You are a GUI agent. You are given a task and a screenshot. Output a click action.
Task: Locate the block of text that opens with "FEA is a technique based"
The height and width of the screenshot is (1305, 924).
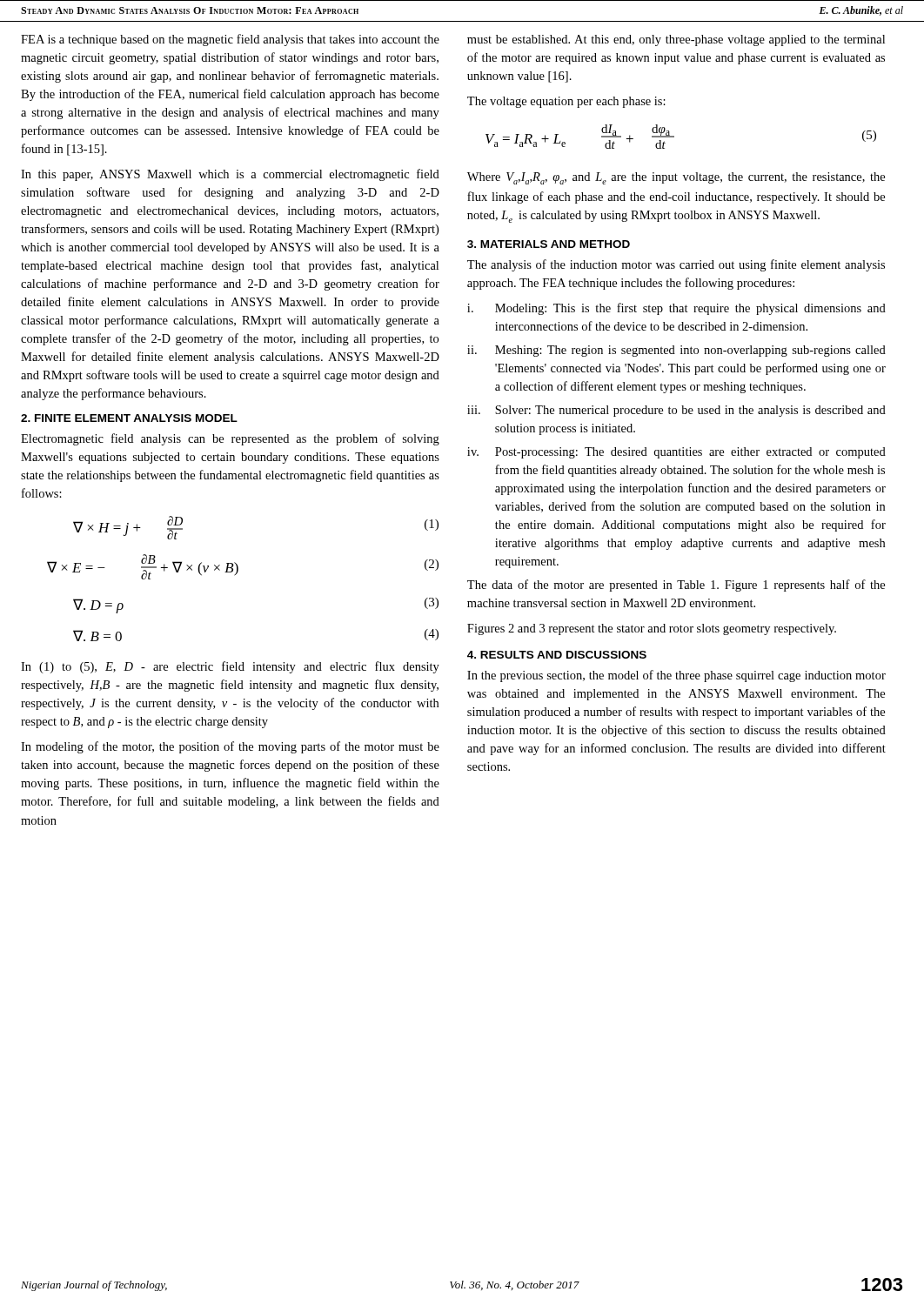coord(230,94)
